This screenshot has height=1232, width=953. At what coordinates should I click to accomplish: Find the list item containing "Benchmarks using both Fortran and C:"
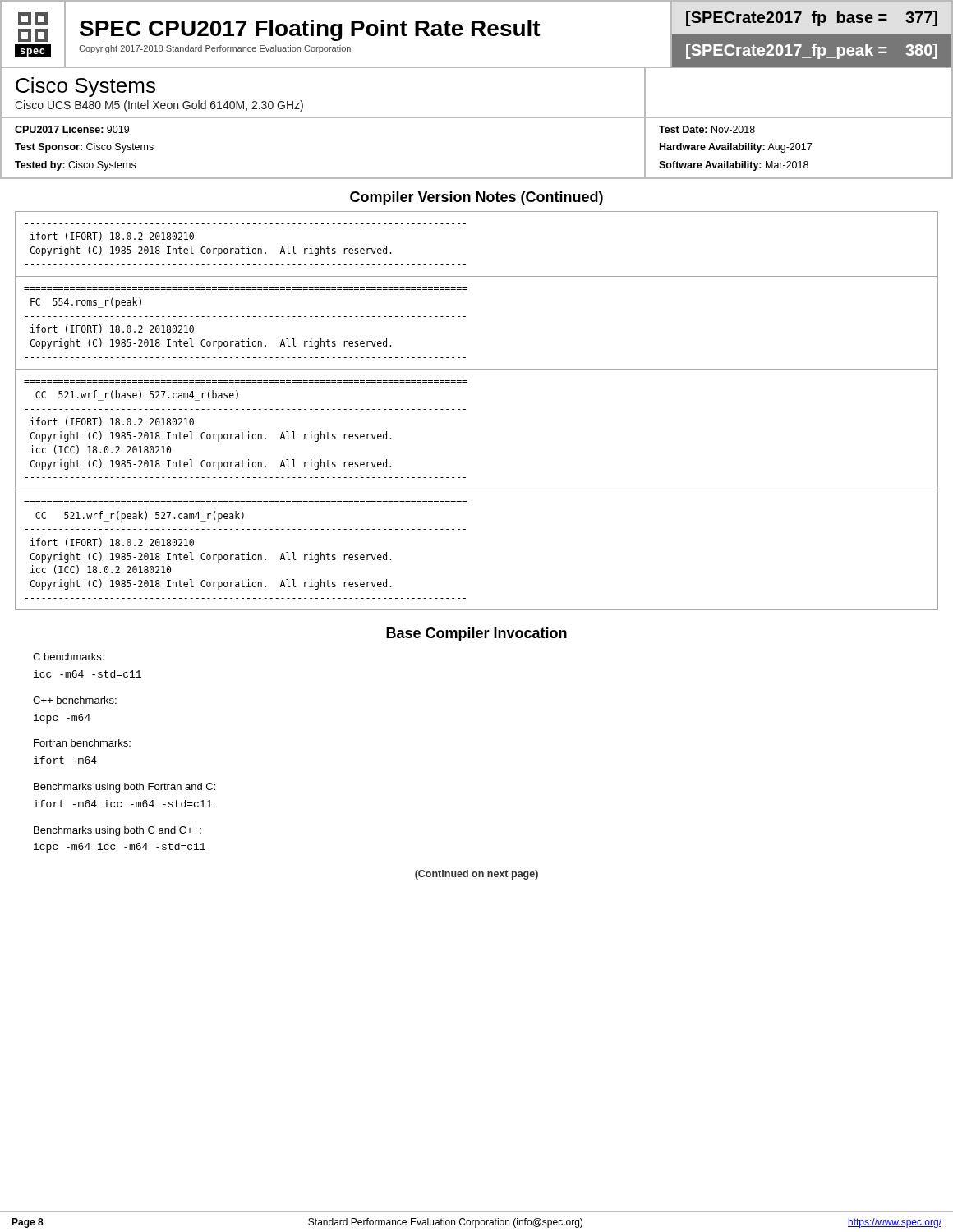point(125,795)
